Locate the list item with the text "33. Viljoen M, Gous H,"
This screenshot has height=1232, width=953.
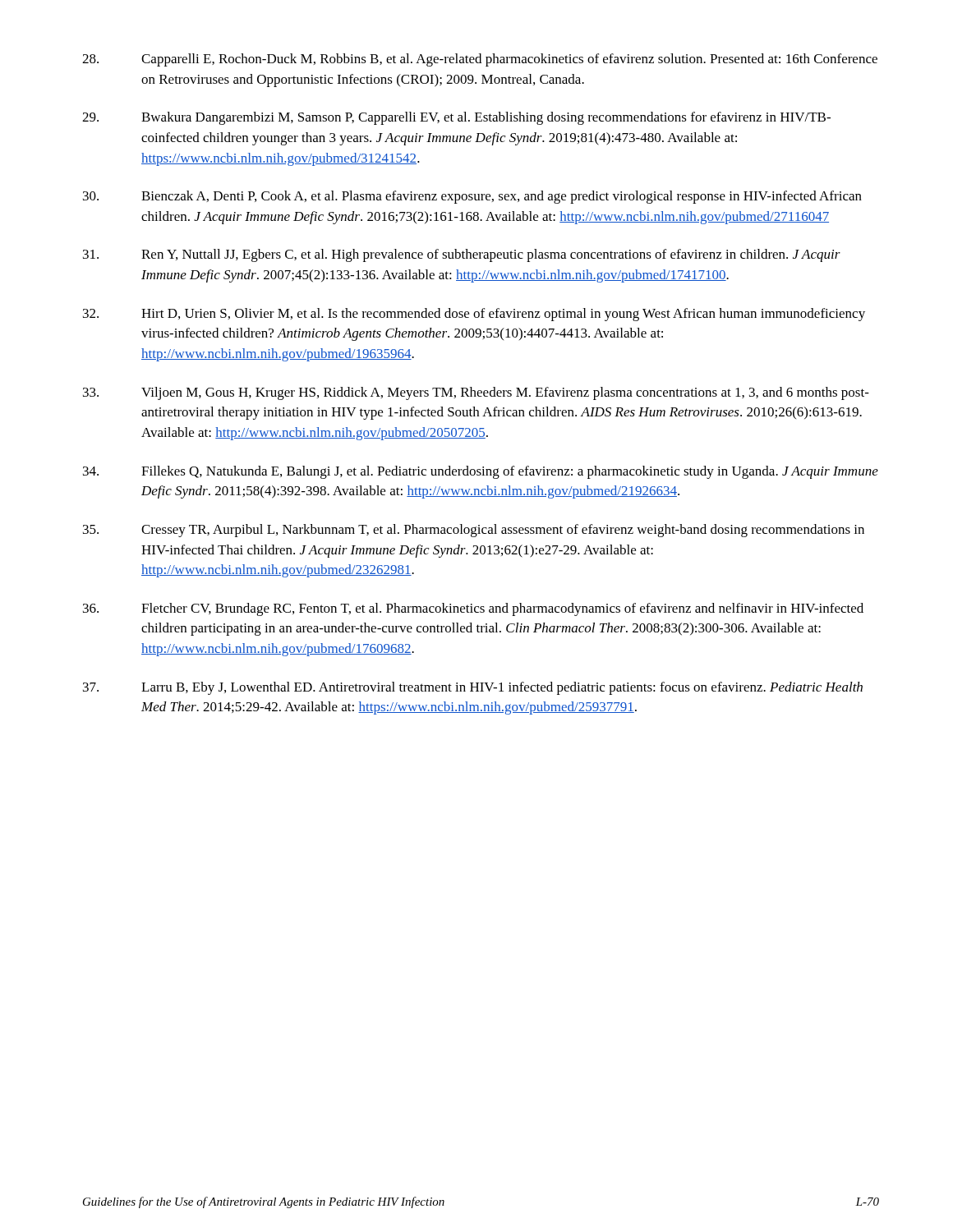pyautogui.click(x=481, y=413)
